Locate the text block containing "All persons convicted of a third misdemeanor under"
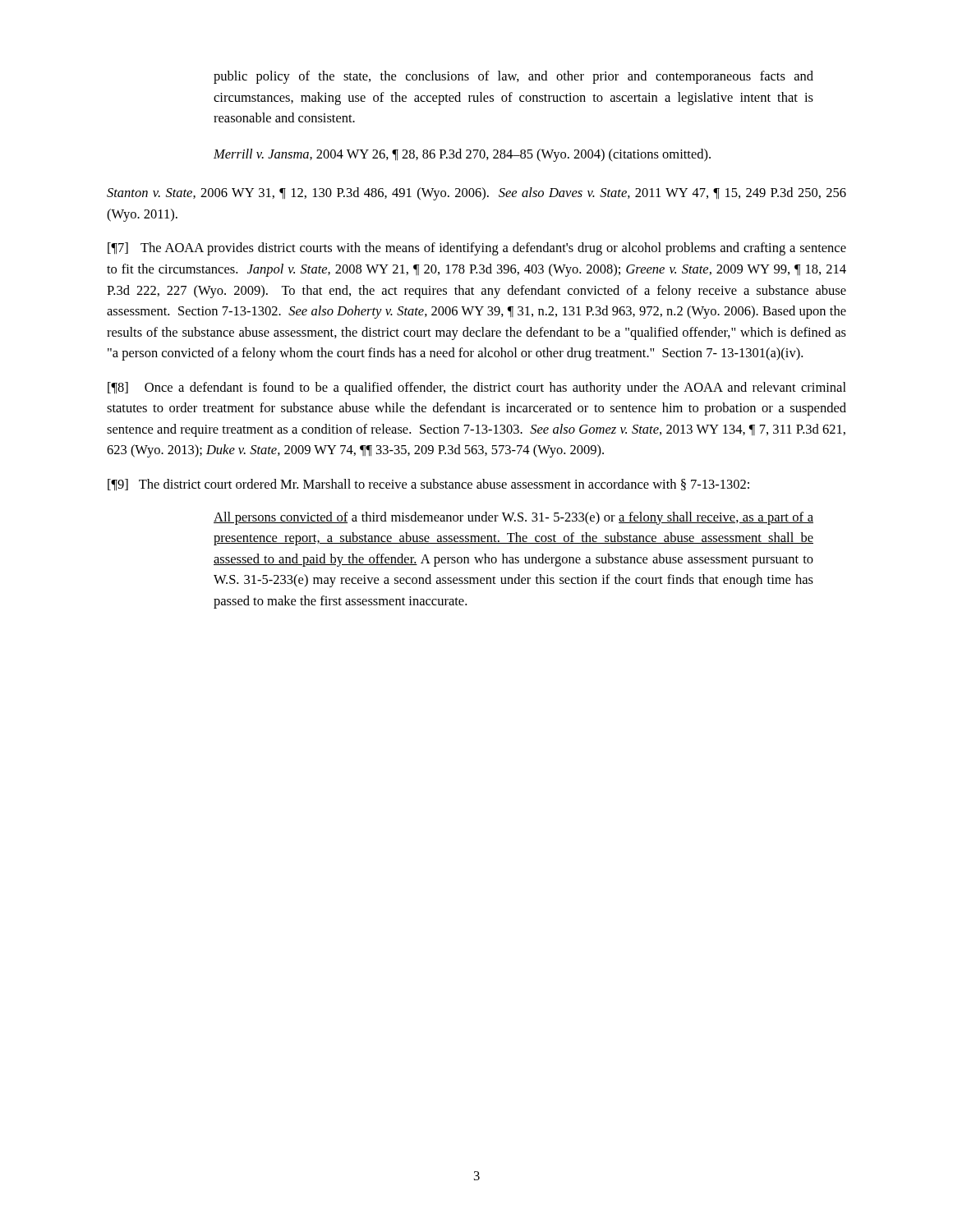953x1232 pixels. tap(513, 559)
